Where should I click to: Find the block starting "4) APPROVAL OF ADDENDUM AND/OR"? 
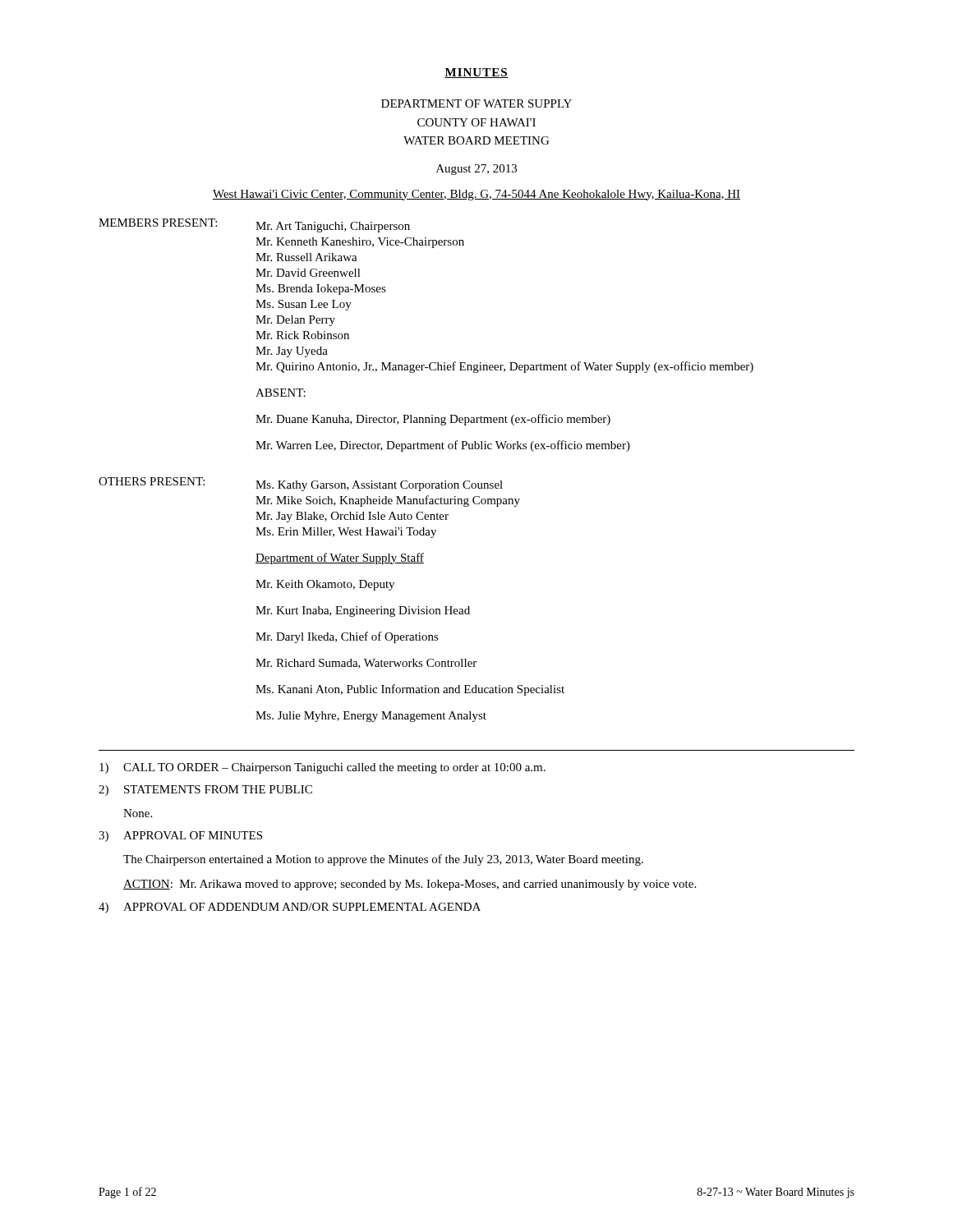click(x=476, y=907)
